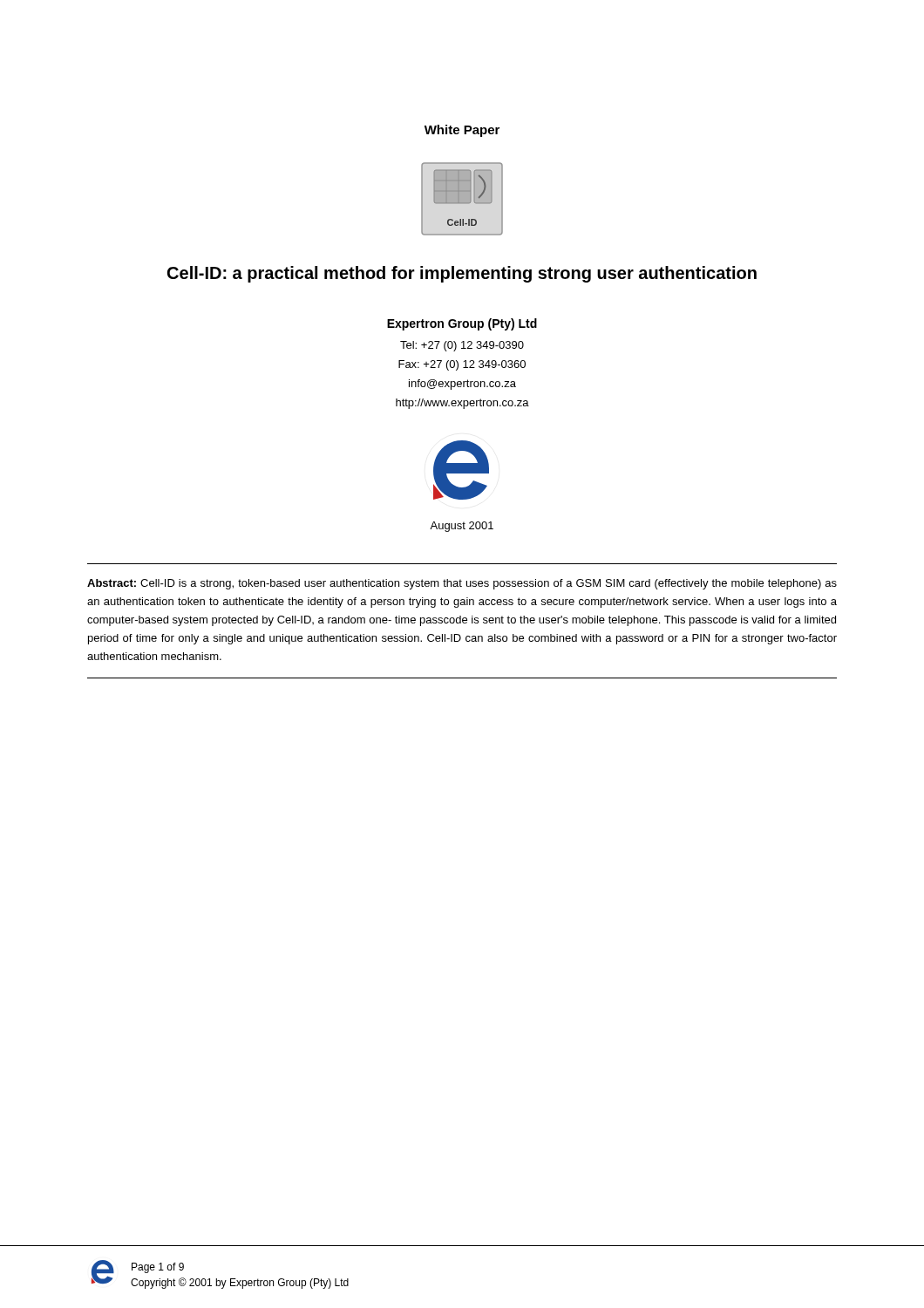Navigate to the text starting "Expertron Group (Pty) Ltd Tel: +27 (0)"
Image resolution: width=924 pixels, height=1308 pixels.
[462, 365]
